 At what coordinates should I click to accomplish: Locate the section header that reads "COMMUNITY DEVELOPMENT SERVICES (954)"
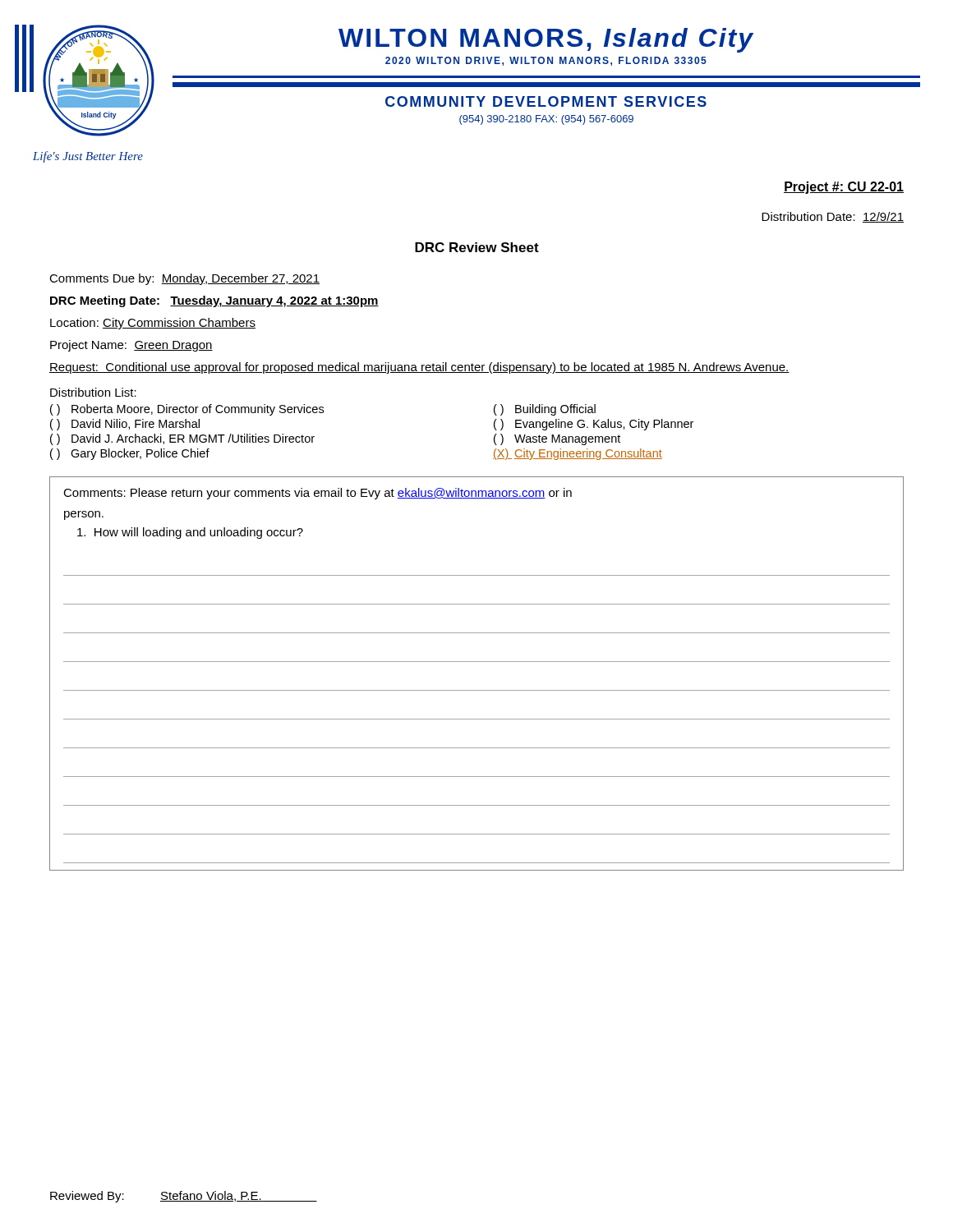click(x=546, y=109)
